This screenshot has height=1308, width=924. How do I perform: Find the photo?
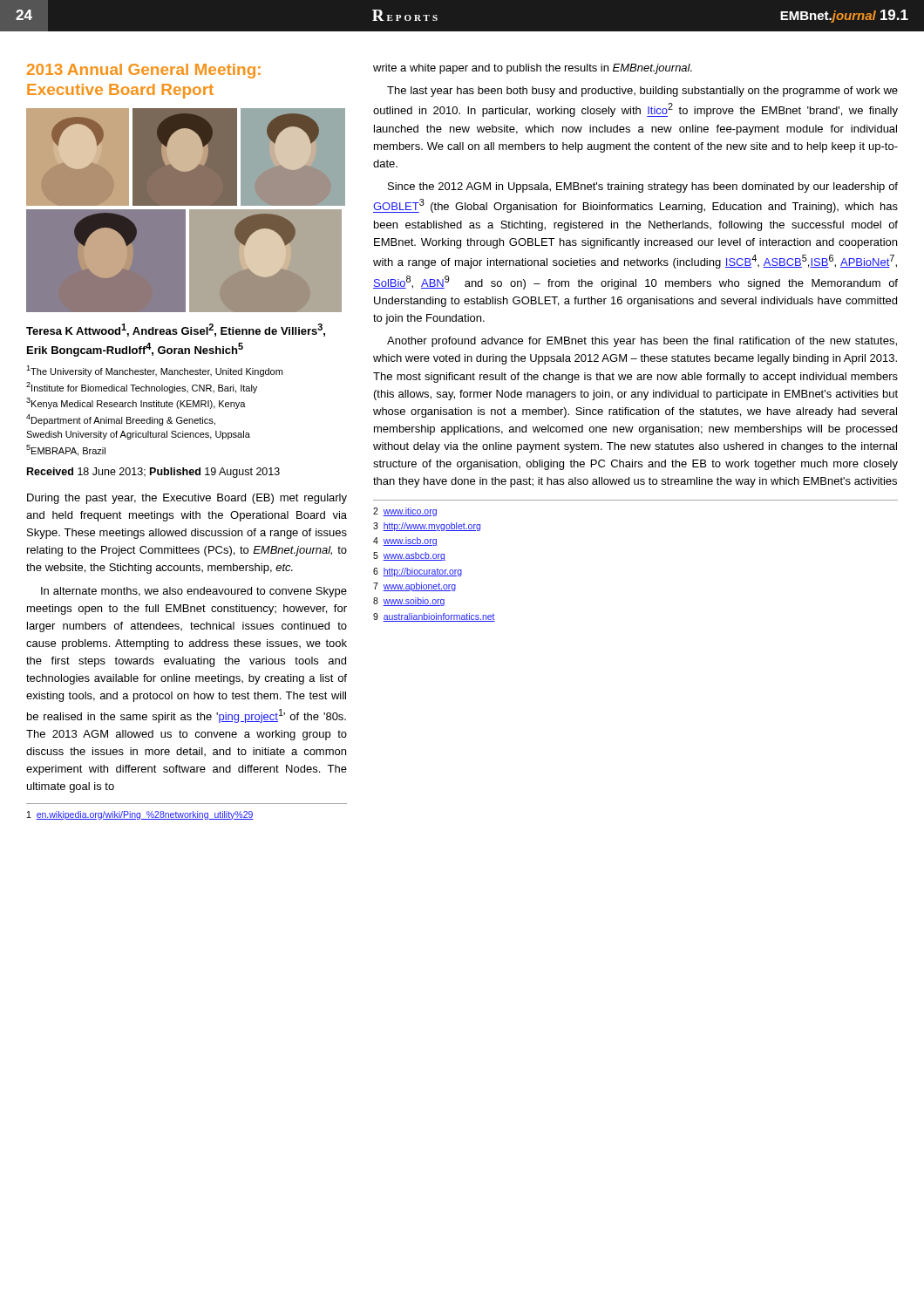tap(187, 210)
